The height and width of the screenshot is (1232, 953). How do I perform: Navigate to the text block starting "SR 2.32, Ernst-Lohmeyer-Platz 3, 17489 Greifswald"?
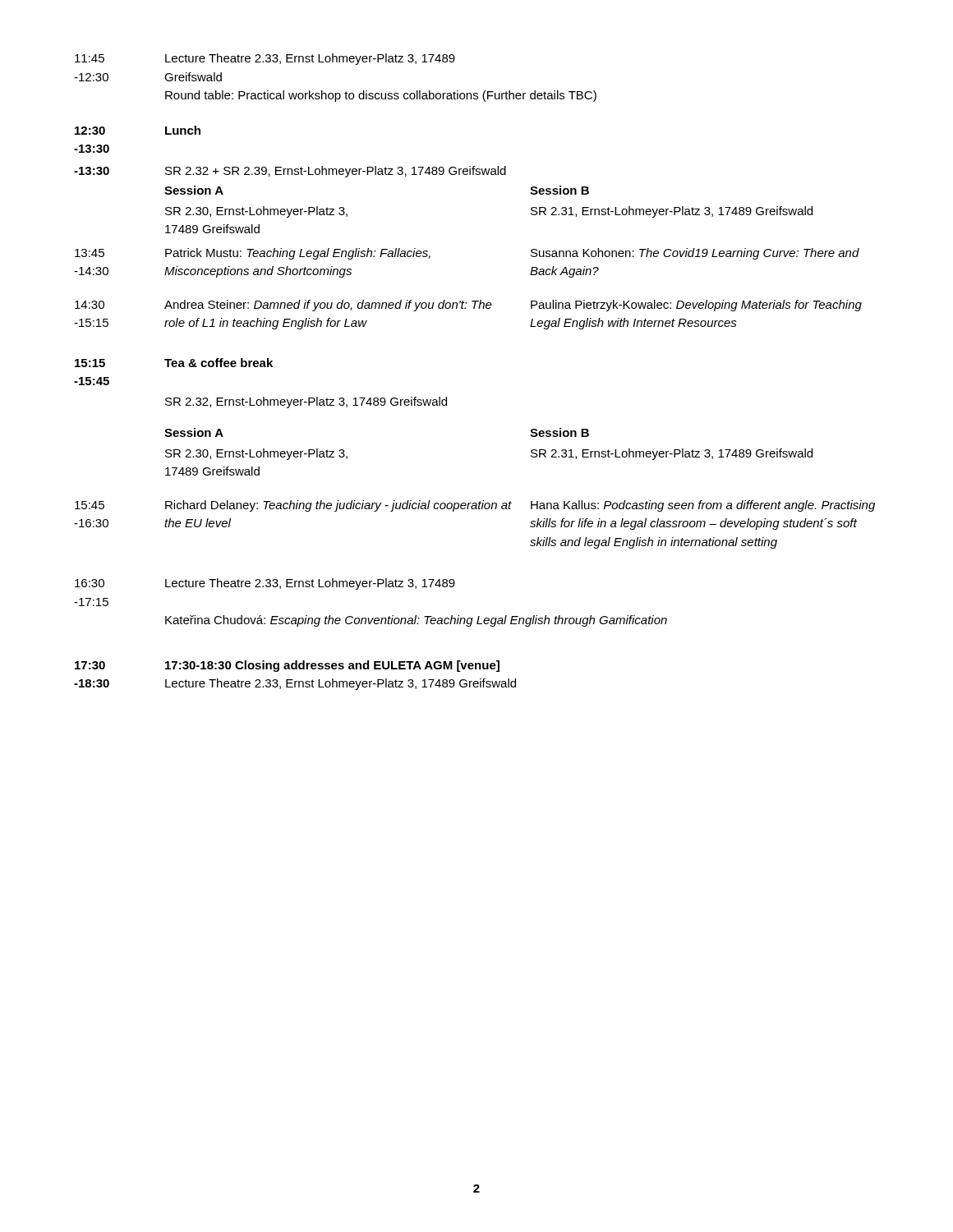coord(306,402)
